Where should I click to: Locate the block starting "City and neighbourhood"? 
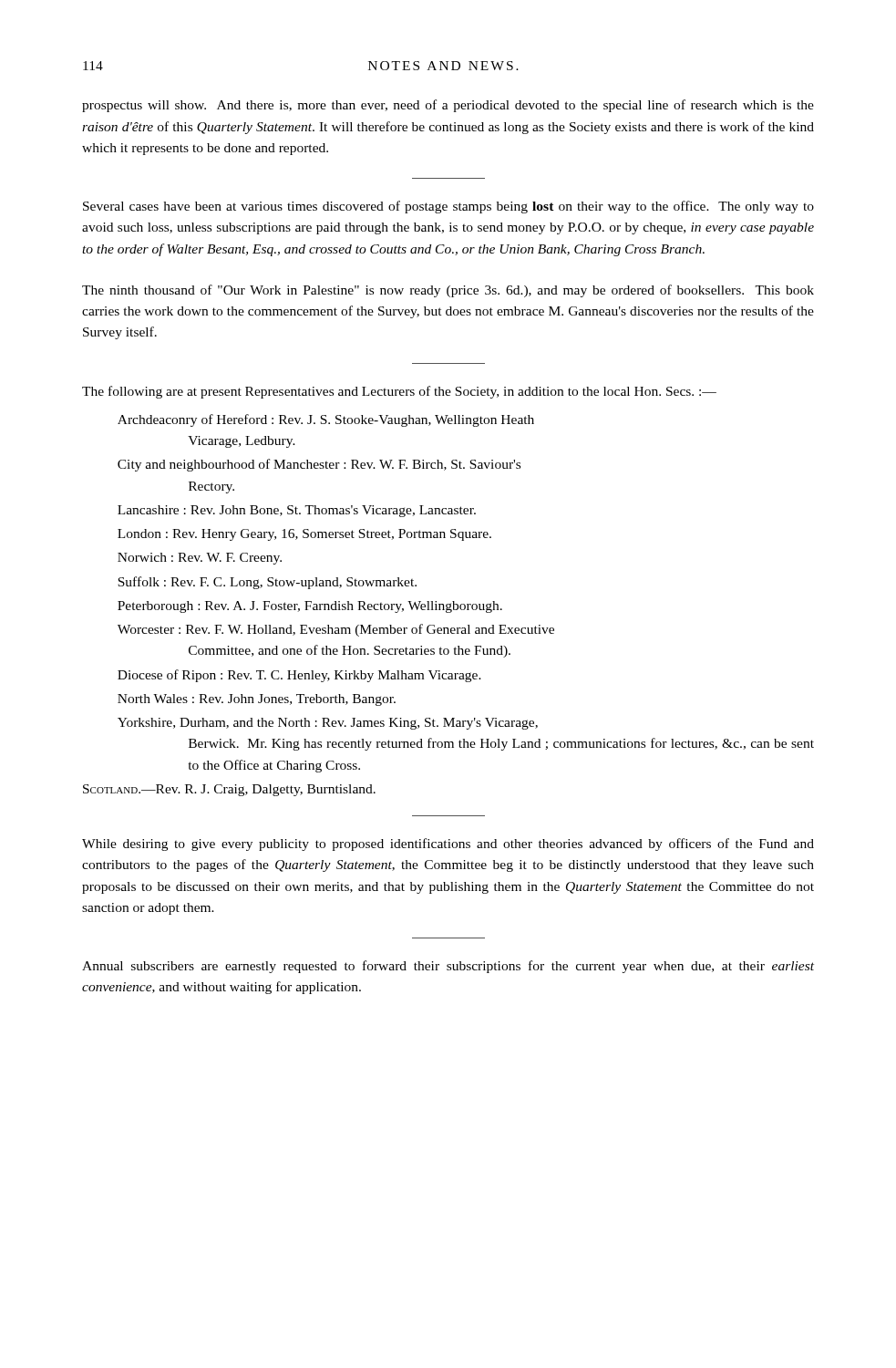(x=466, y=476)
